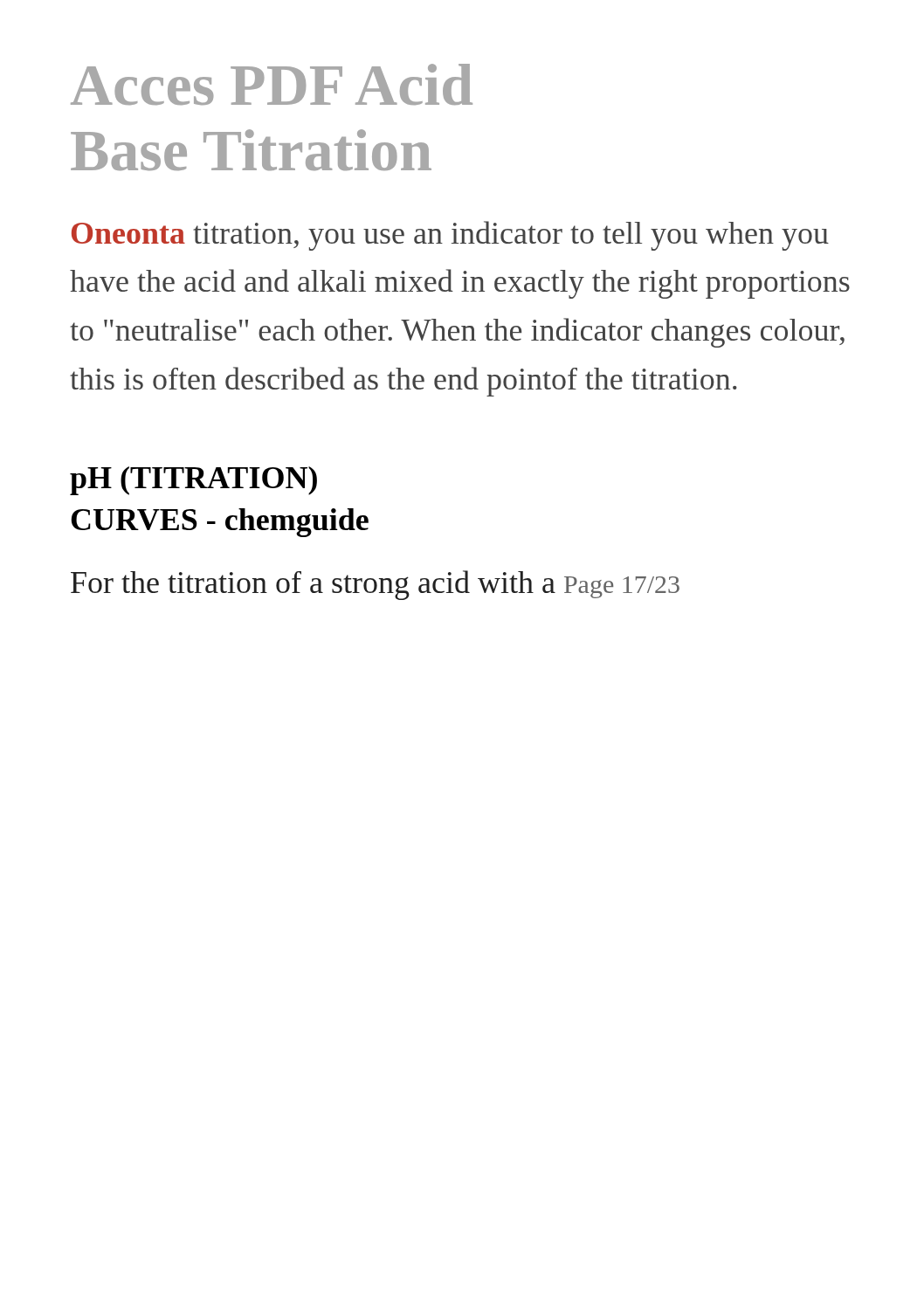Find the text block with the text "Oneonta titration, you use an indicator to tell"
924x1310 pixels.
pos(460,306)
